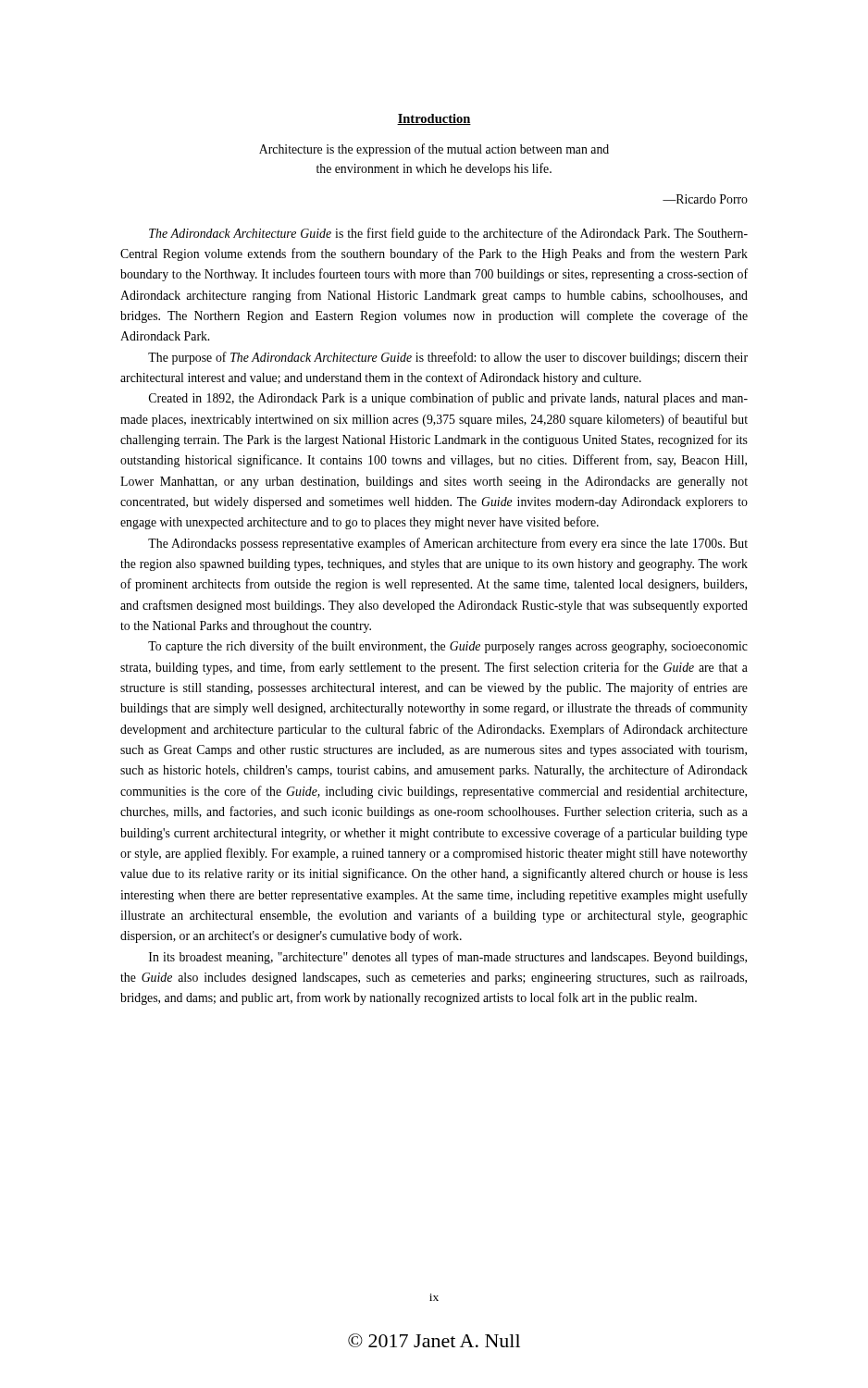Locate the region starting "The purpose of The"
The height and width of the screenshot is (1388, 868).
pos(434,368)
